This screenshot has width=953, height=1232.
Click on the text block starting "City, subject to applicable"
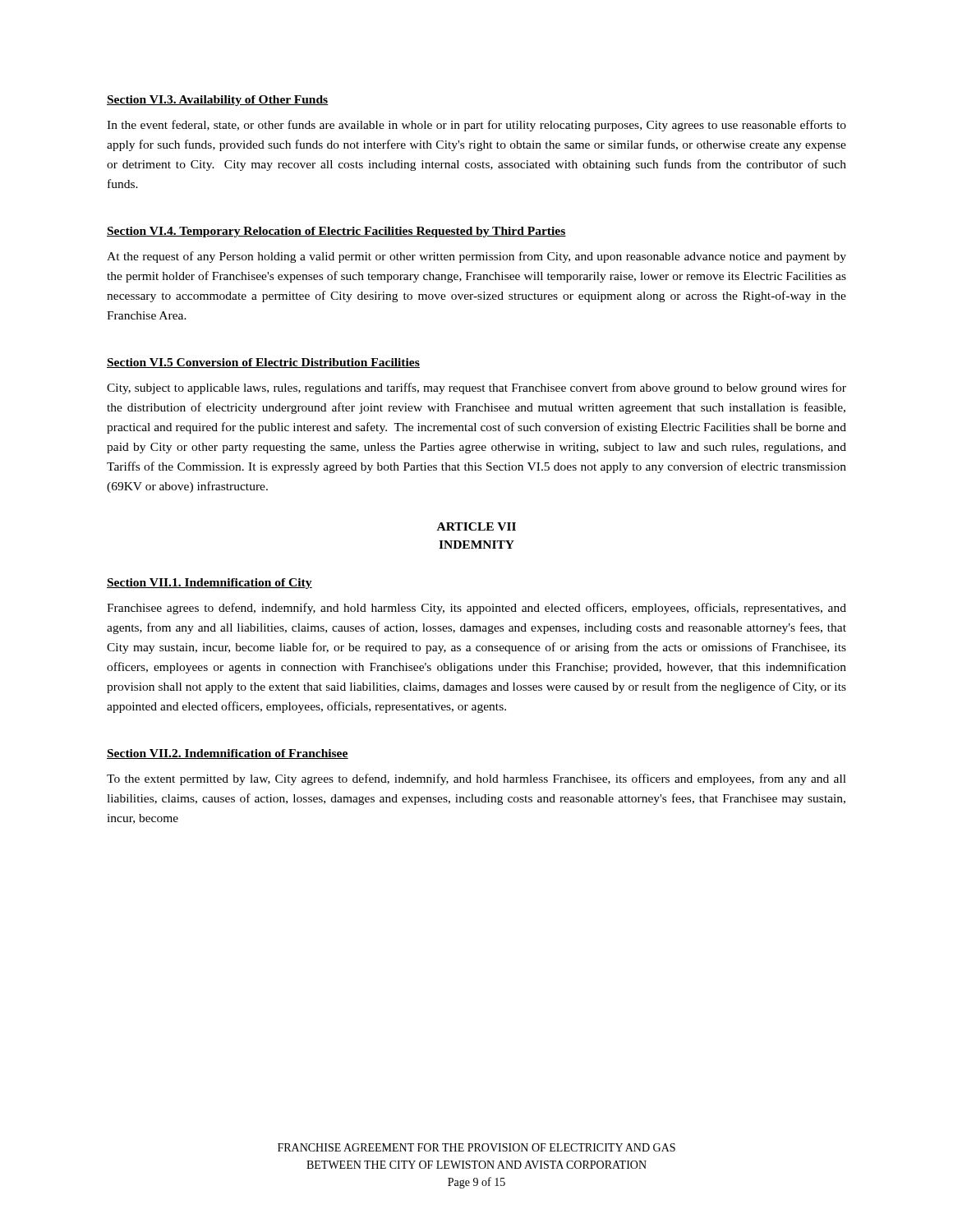tap(476, 437)
